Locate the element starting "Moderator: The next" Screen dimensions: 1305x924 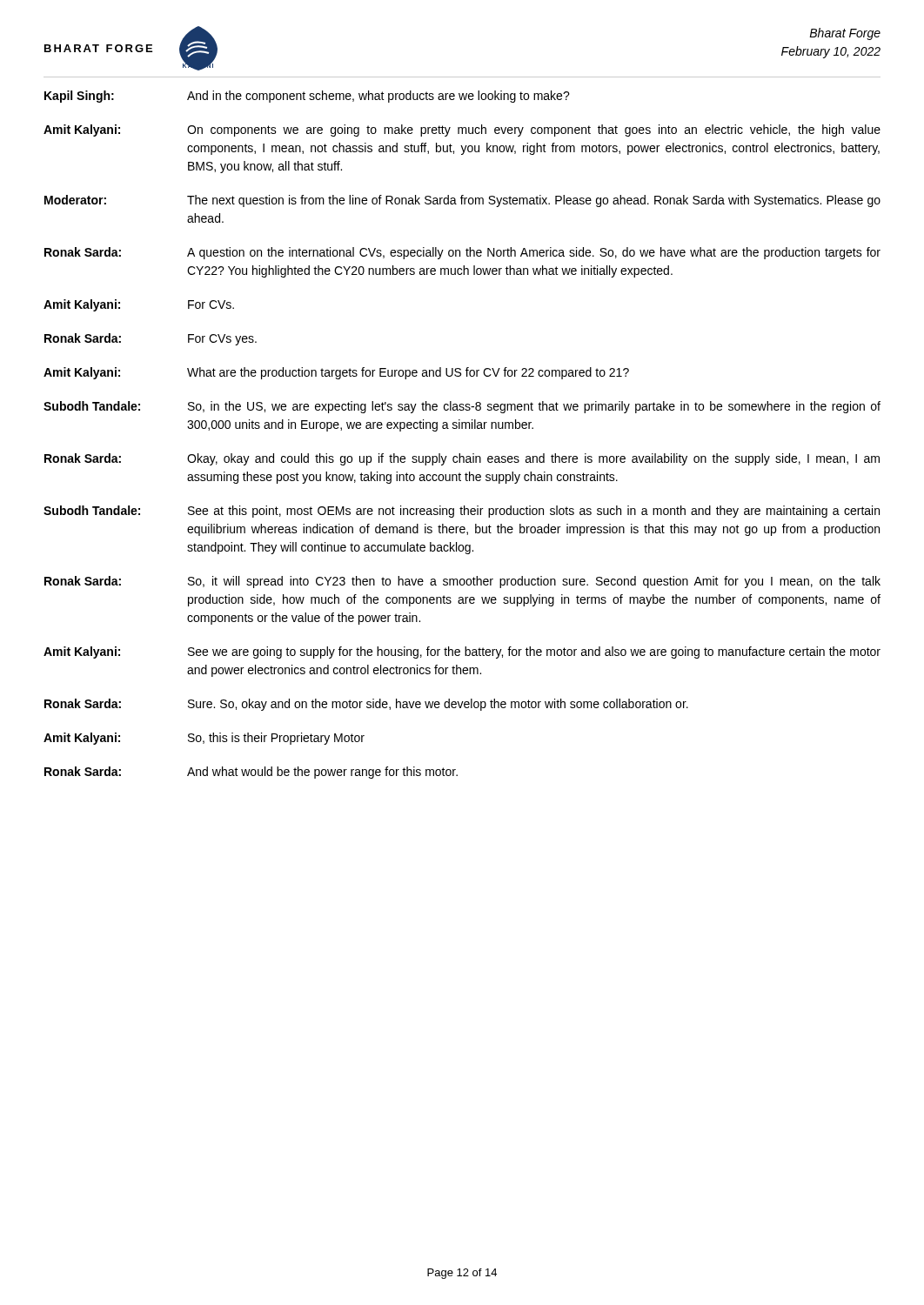[462, 210]
